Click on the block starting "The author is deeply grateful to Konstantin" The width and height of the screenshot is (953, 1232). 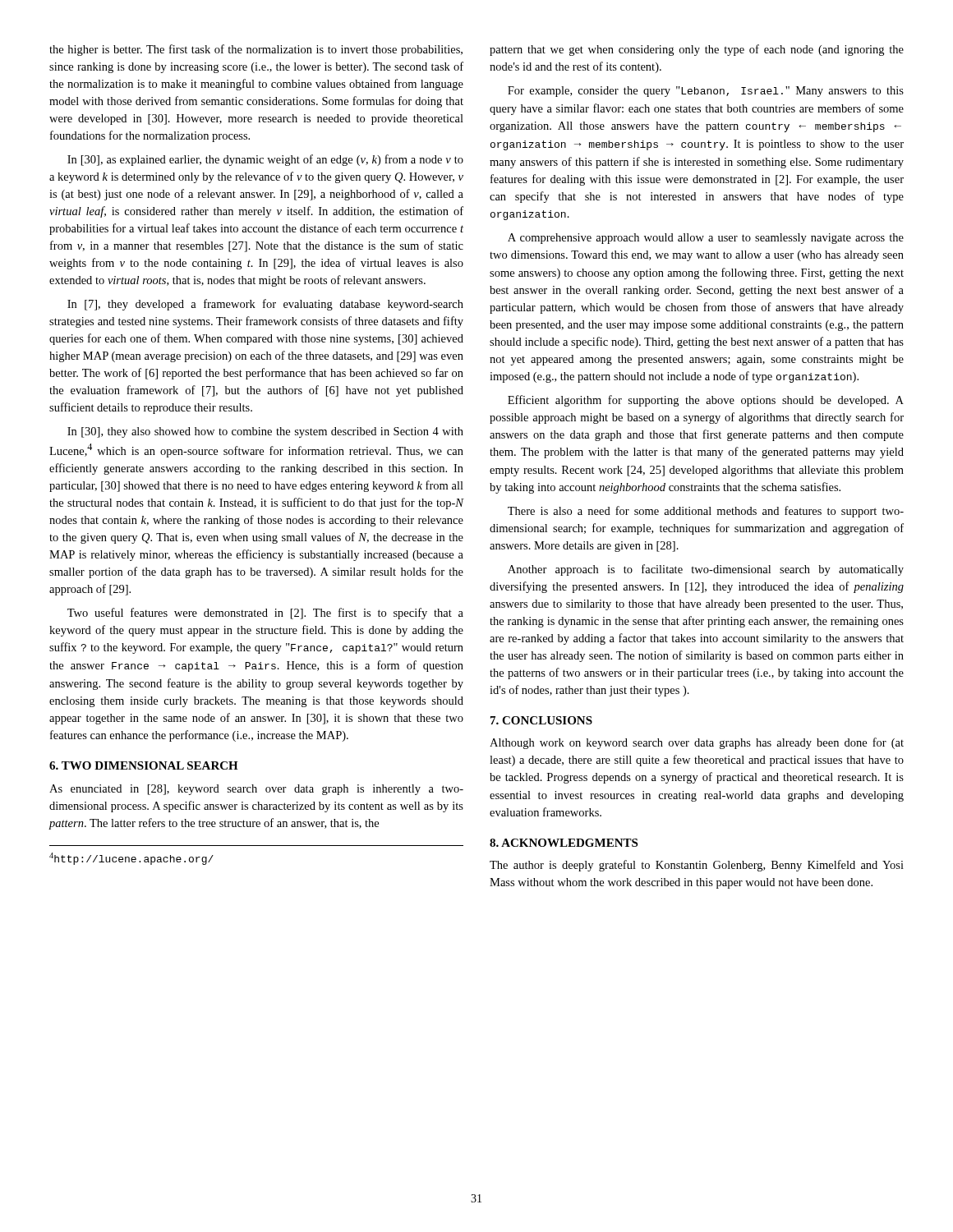tap(697, 874)
